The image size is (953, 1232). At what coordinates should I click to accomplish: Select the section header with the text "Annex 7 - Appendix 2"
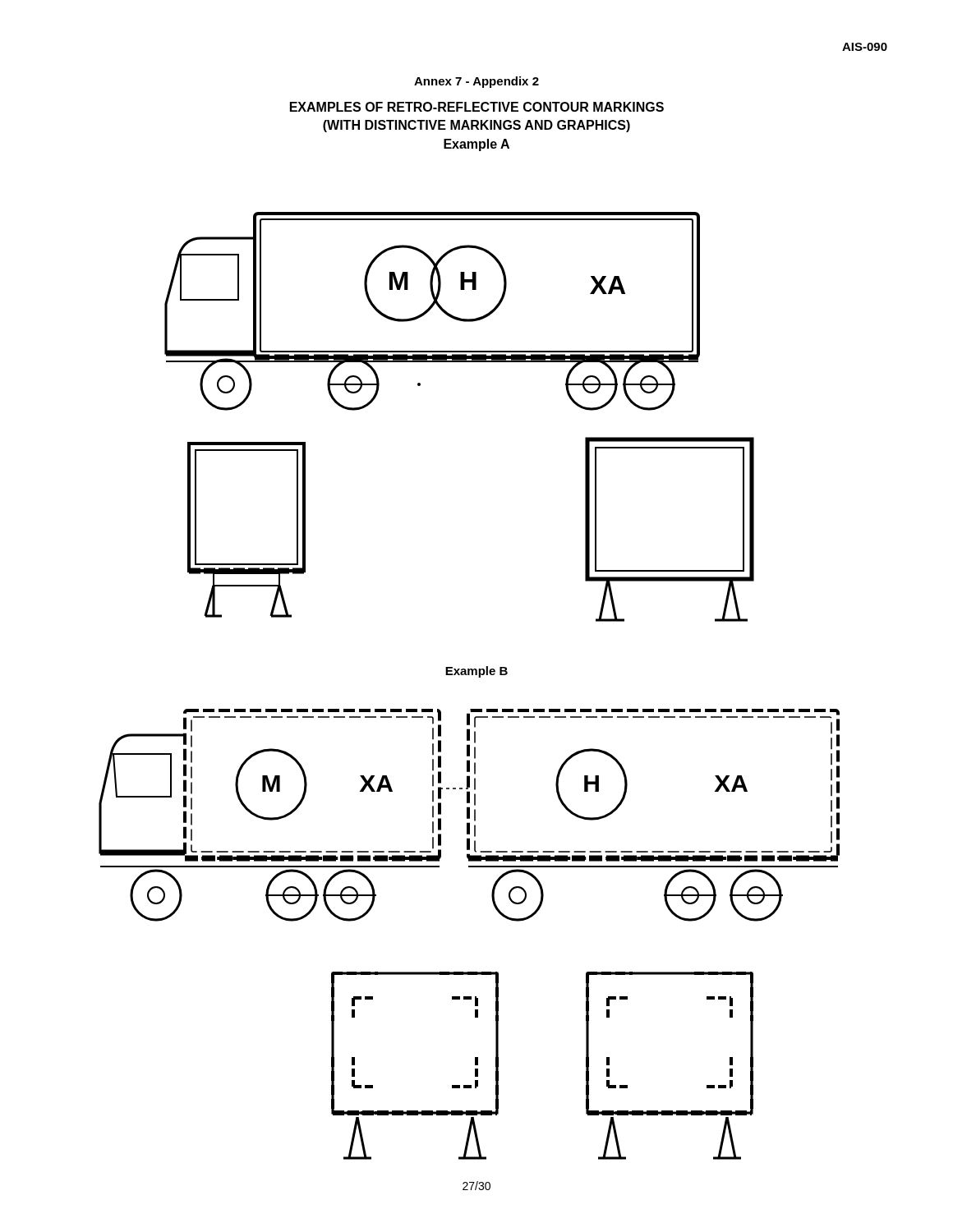tap(476, 81)
